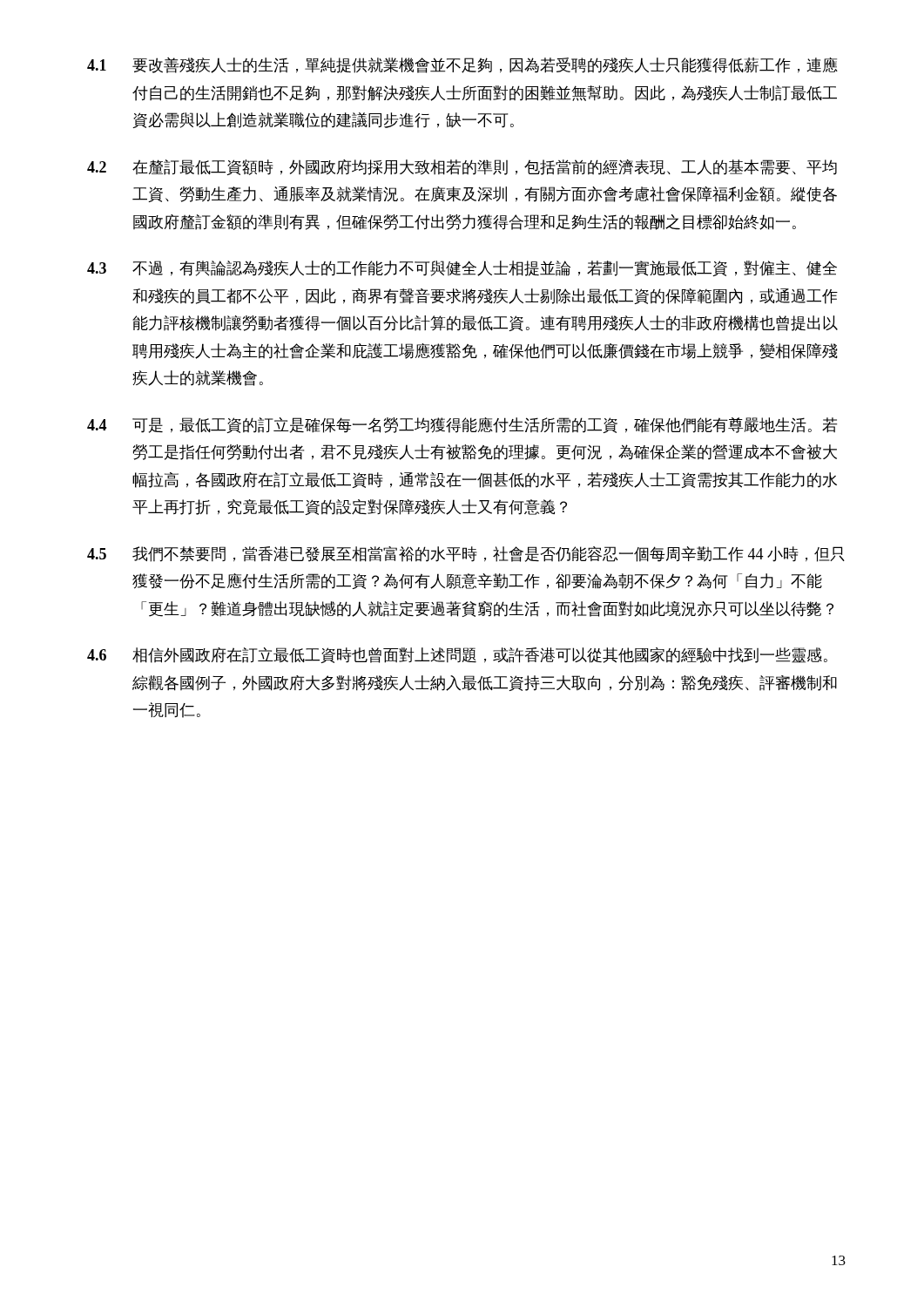The height and width of the screenshot is (1307, 924).
Task: Locate the text starting "4.6 相信外國政府在訂立最低工資時也曾面對上述問題，或許香港可以從其他國家的經驗中找到一些靈感。綜觀各國例子，外國政府大多對將殘疾人士納入最低工資持三大取向，分別為：豁免殘疾、評審機制和一視同仁。"
Action: tap(466, 683)
